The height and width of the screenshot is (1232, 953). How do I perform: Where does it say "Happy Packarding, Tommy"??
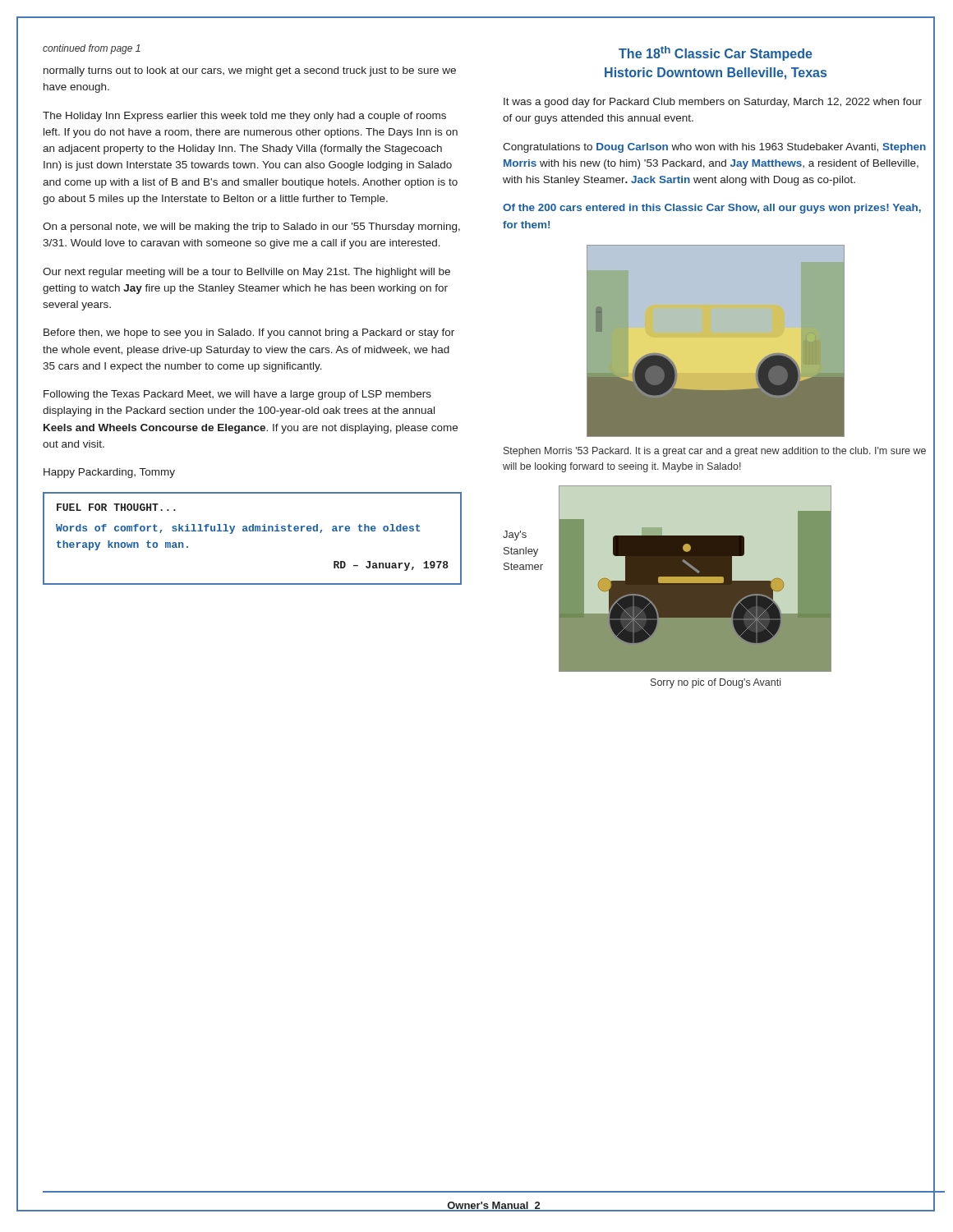[109, 472]
